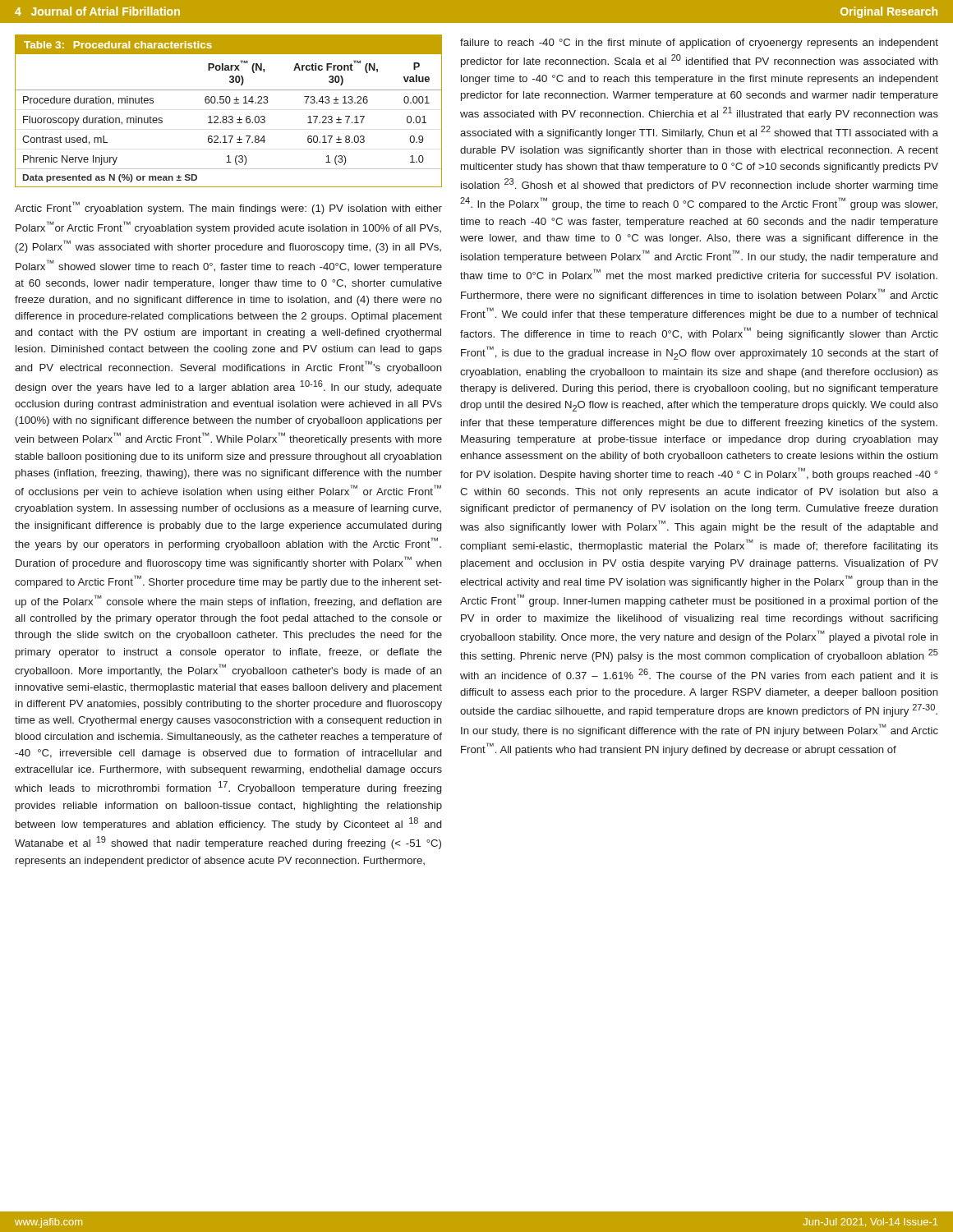This screenshot has height=1232, width=953.
Task: Locate the block of text that opens with "Data presented as N (%) or mean ±"
Action: tap(110, 178)
